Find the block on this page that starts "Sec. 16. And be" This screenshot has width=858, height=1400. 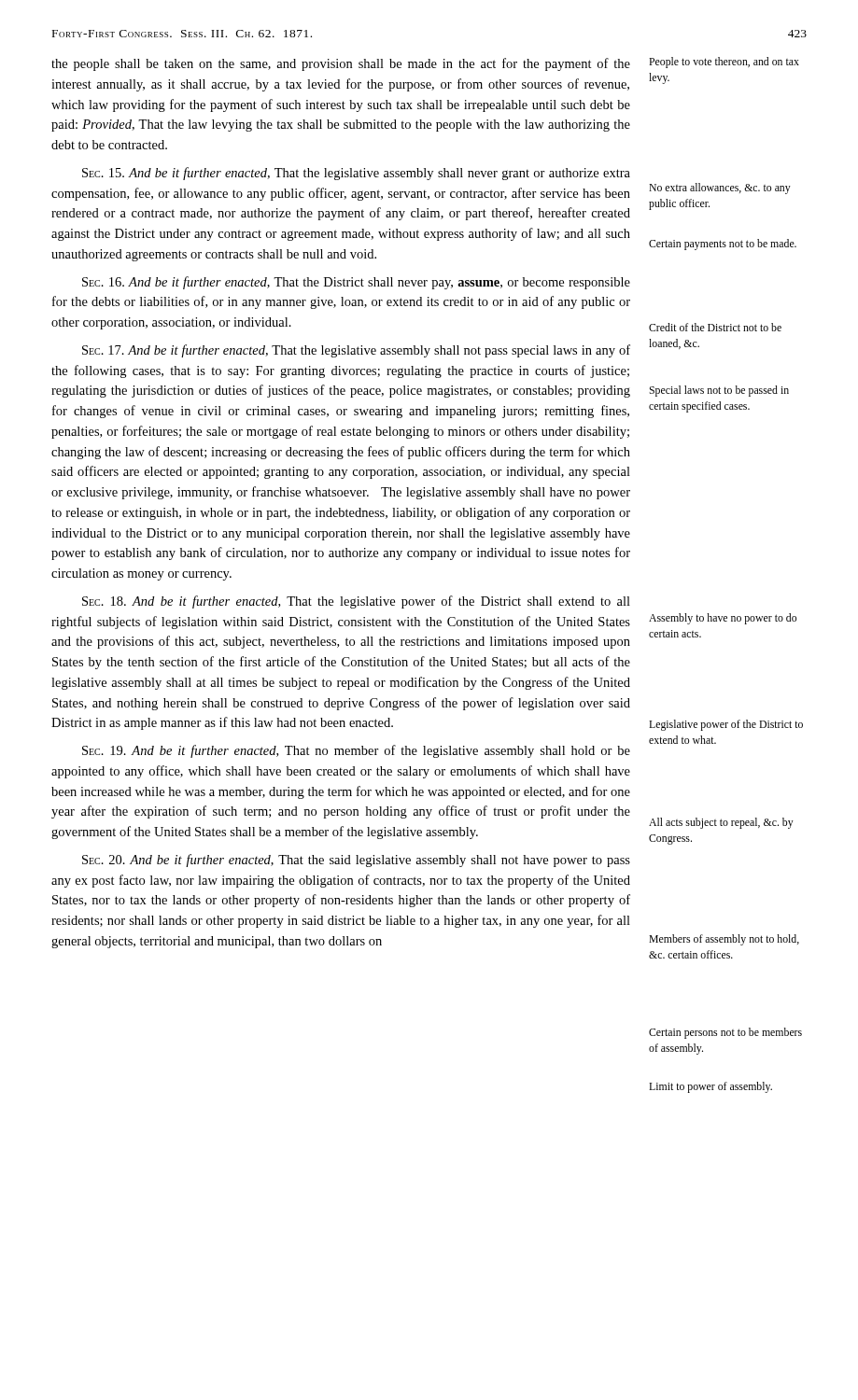pos(341,302)
